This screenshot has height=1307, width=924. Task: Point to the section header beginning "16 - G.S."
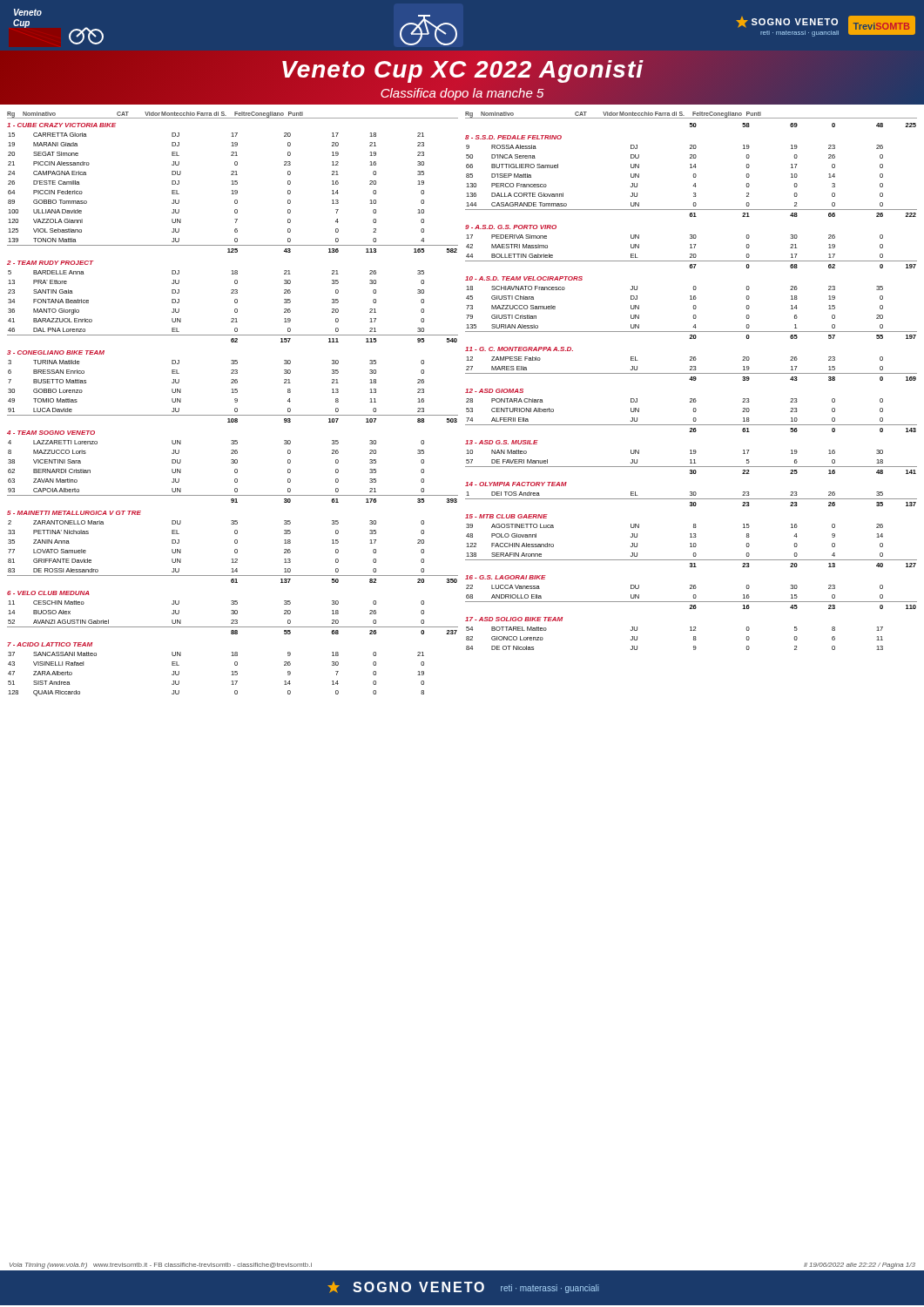pos(505,577)
